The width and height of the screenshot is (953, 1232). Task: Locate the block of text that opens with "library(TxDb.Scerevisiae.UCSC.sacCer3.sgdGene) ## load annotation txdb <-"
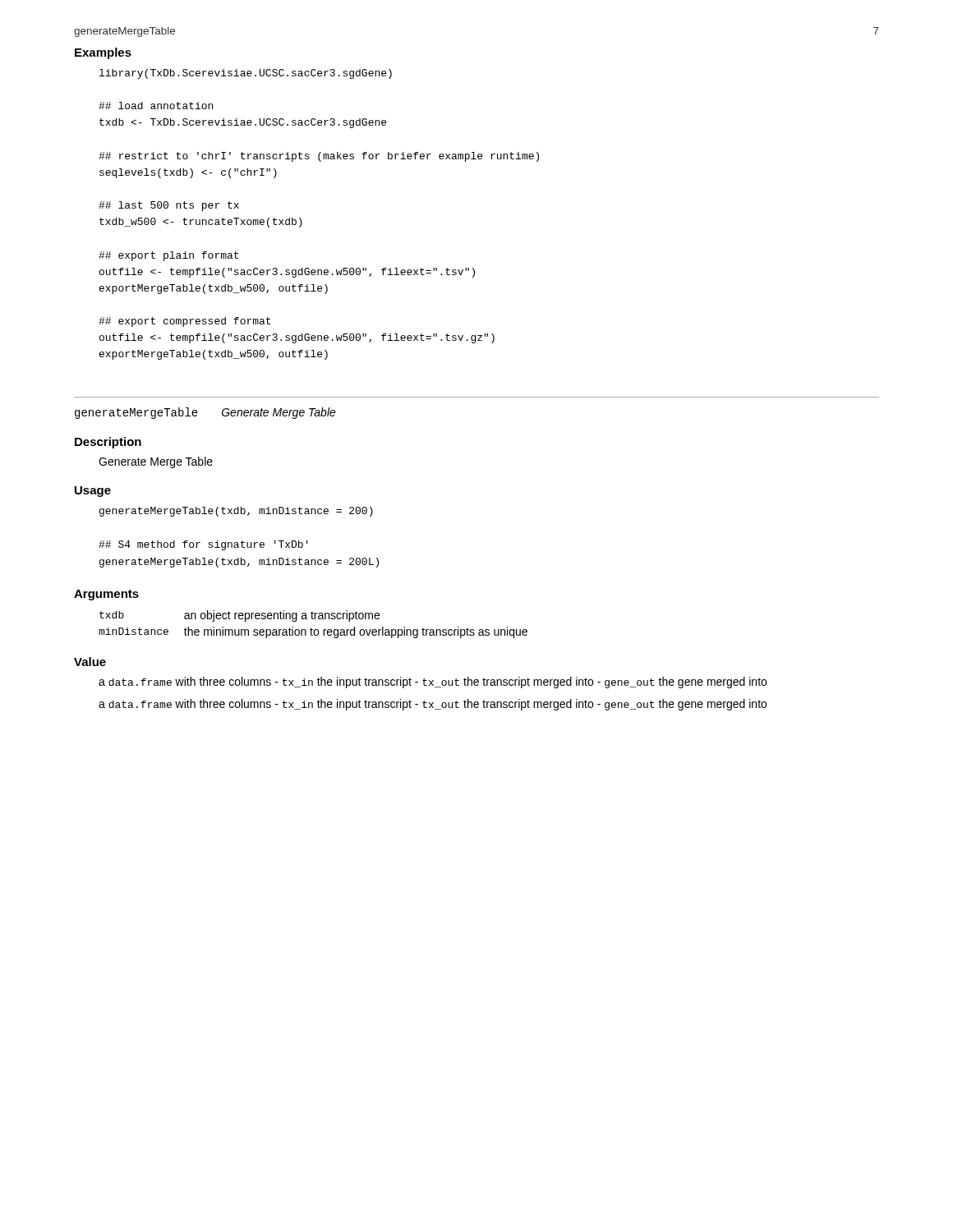coord(246,74)
